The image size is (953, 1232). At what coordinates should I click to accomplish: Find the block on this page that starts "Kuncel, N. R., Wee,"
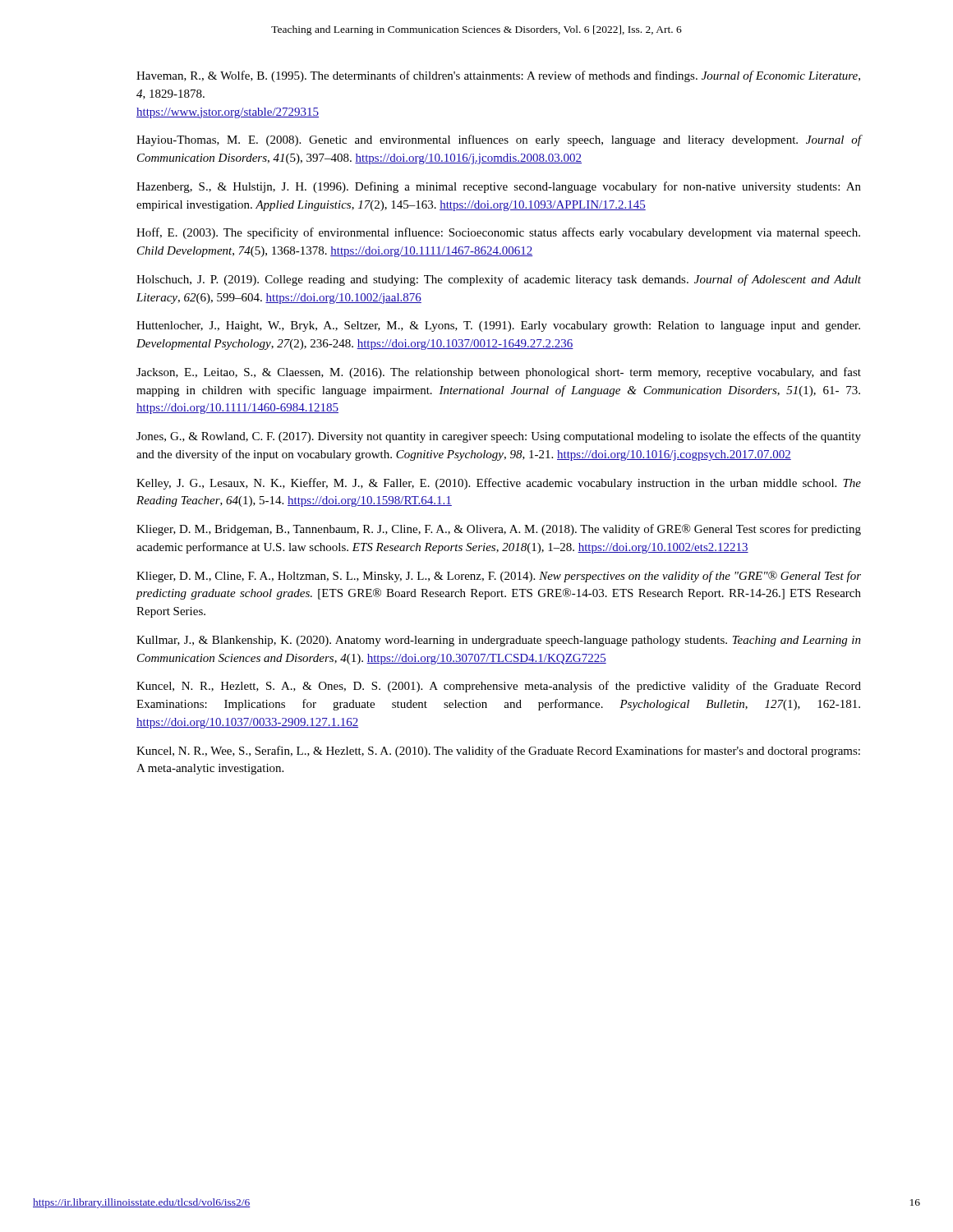pos(476,760)
